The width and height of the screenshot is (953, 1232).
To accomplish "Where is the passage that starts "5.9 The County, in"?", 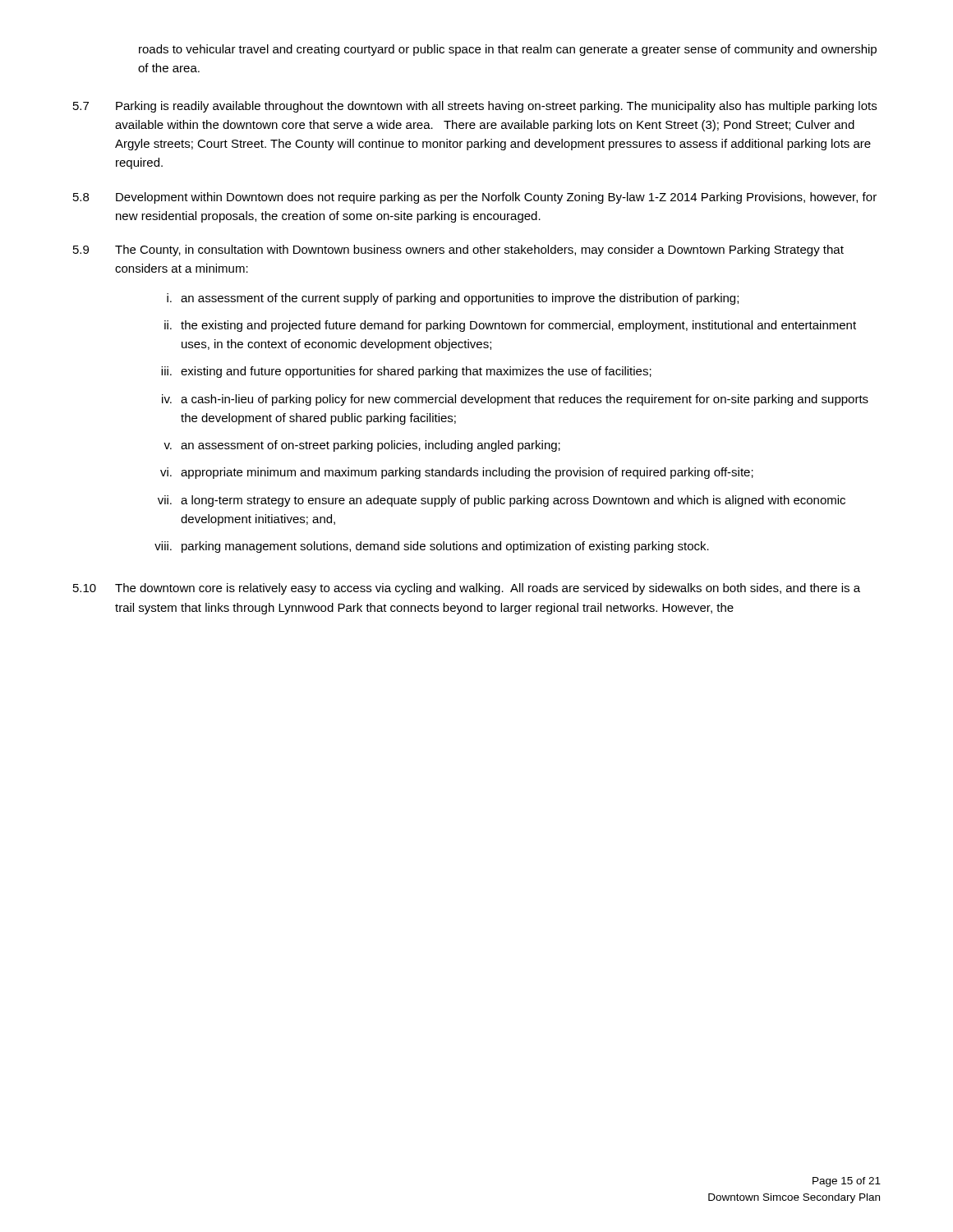I will pyautogui.click(x=476, y=402).
